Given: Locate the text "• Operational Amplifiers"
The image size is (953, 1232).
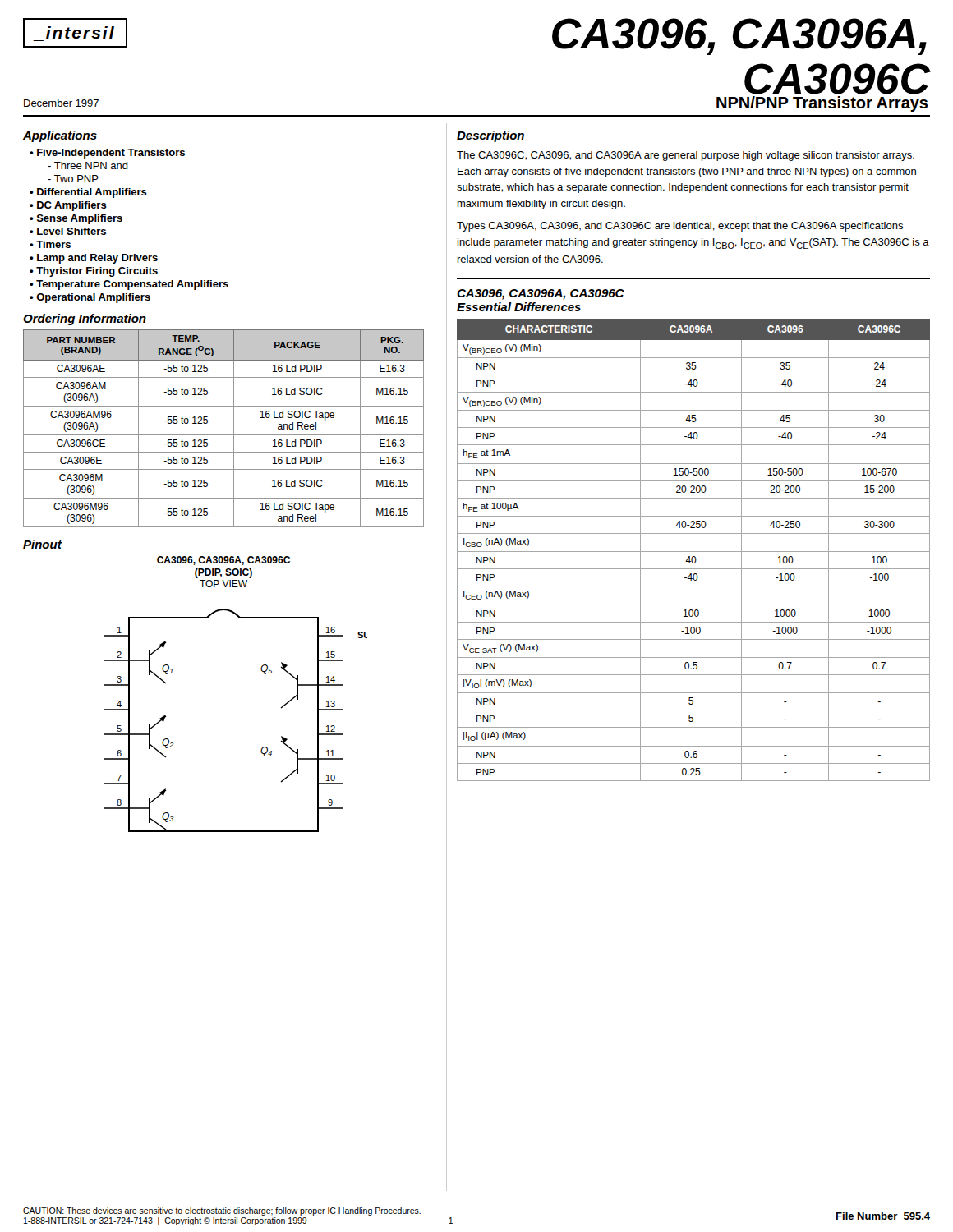Looking at the screenshot, I should coord(90,297).
